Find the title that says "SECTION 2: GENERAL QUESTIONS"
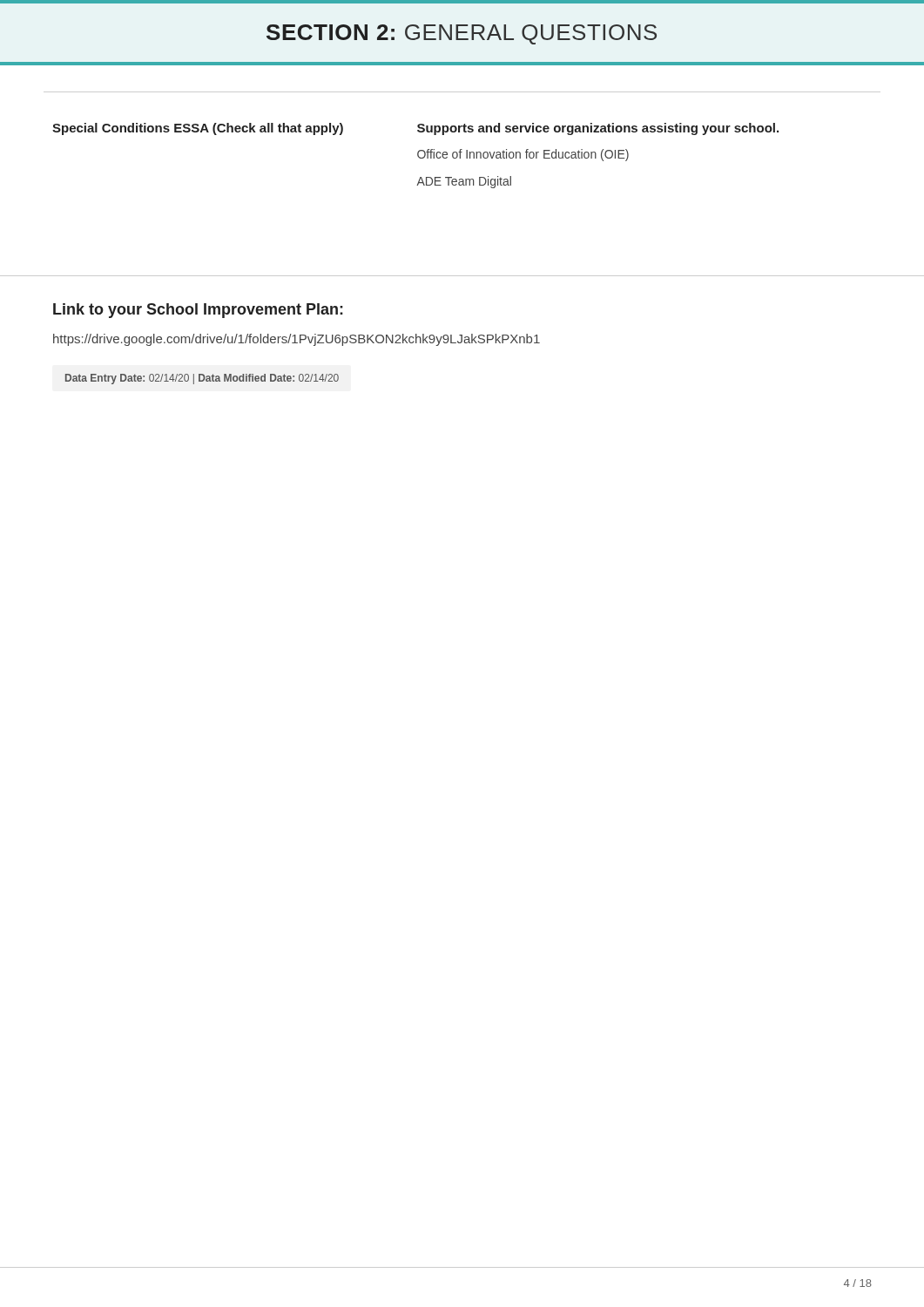 [x=462, y=33]
